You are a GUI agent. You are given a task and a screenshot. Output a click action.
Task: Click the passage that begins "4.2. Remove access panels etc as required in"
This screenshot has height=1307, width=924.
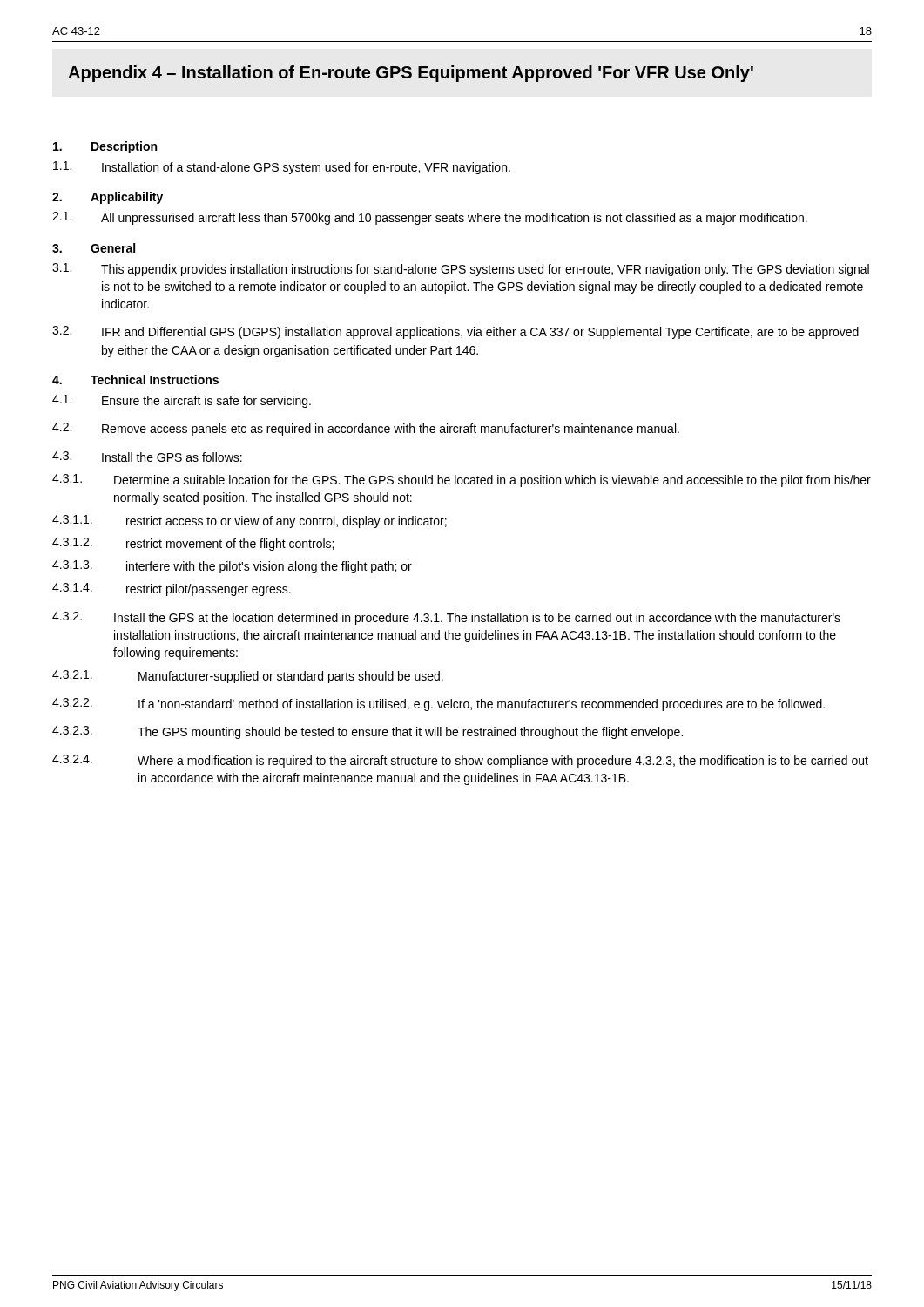(462, 429)
